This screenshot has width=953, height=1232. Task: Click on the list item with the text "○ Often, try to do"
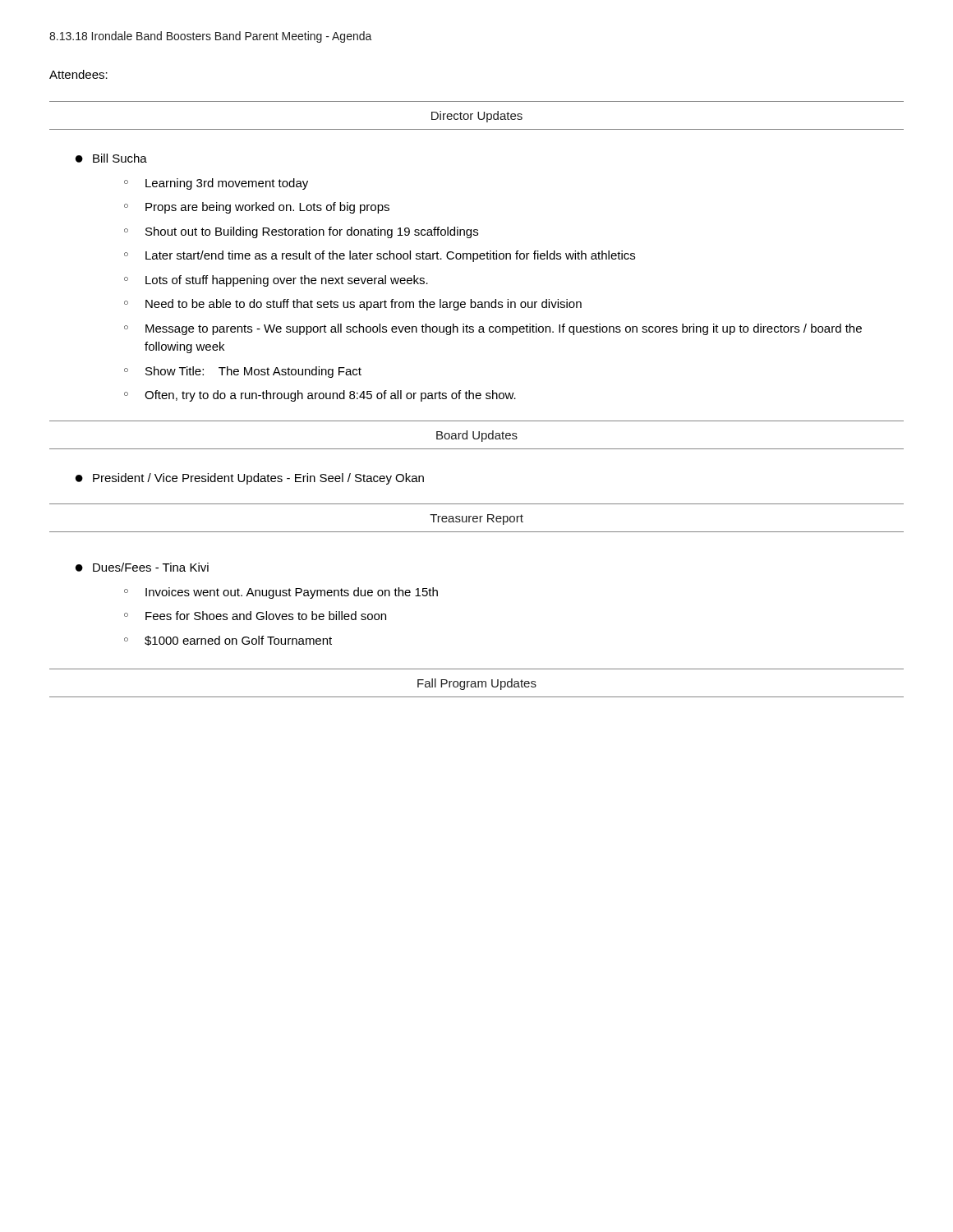point(513,395)
